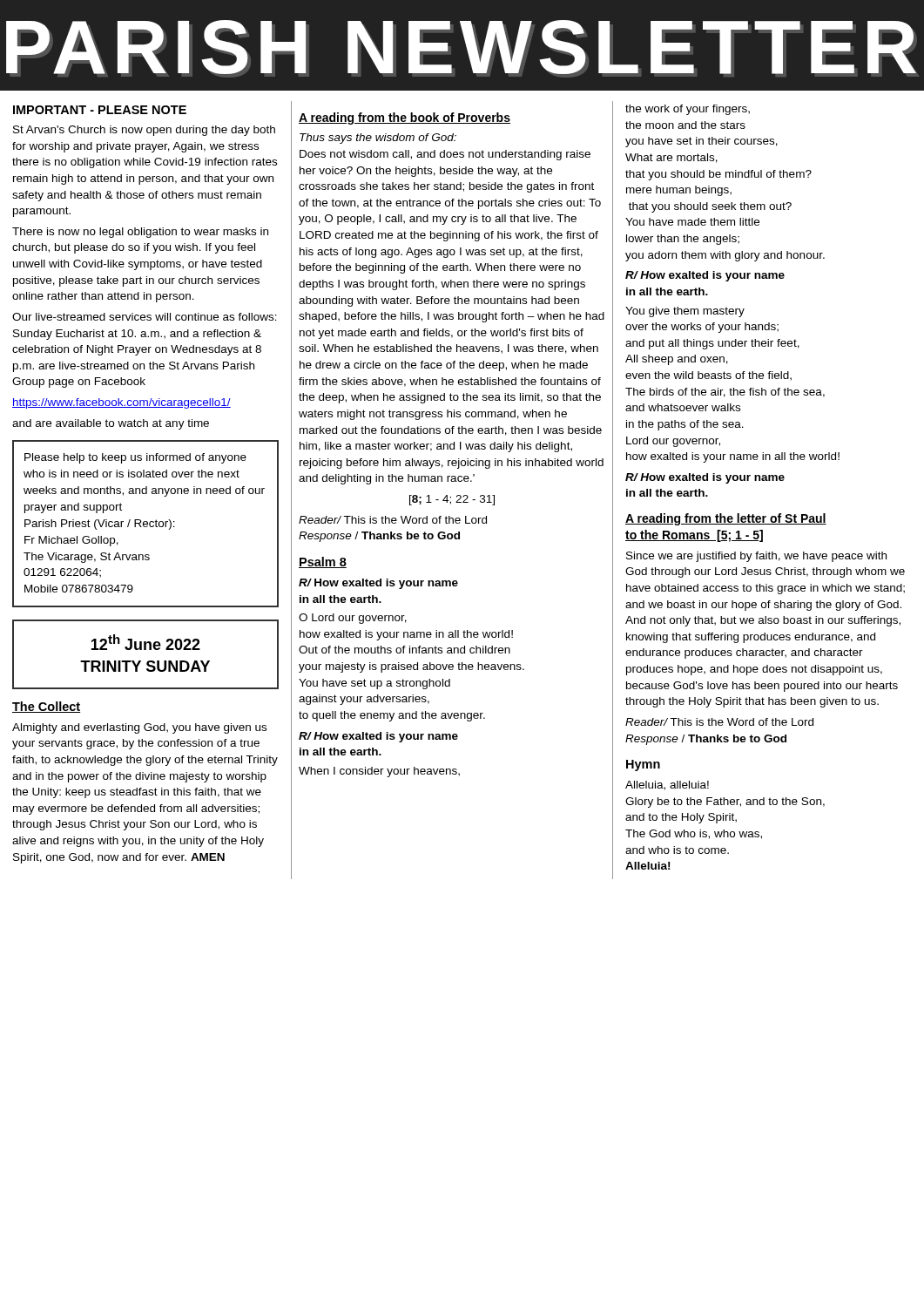Select the element starting "Psalm 8"

click(323, 562)
